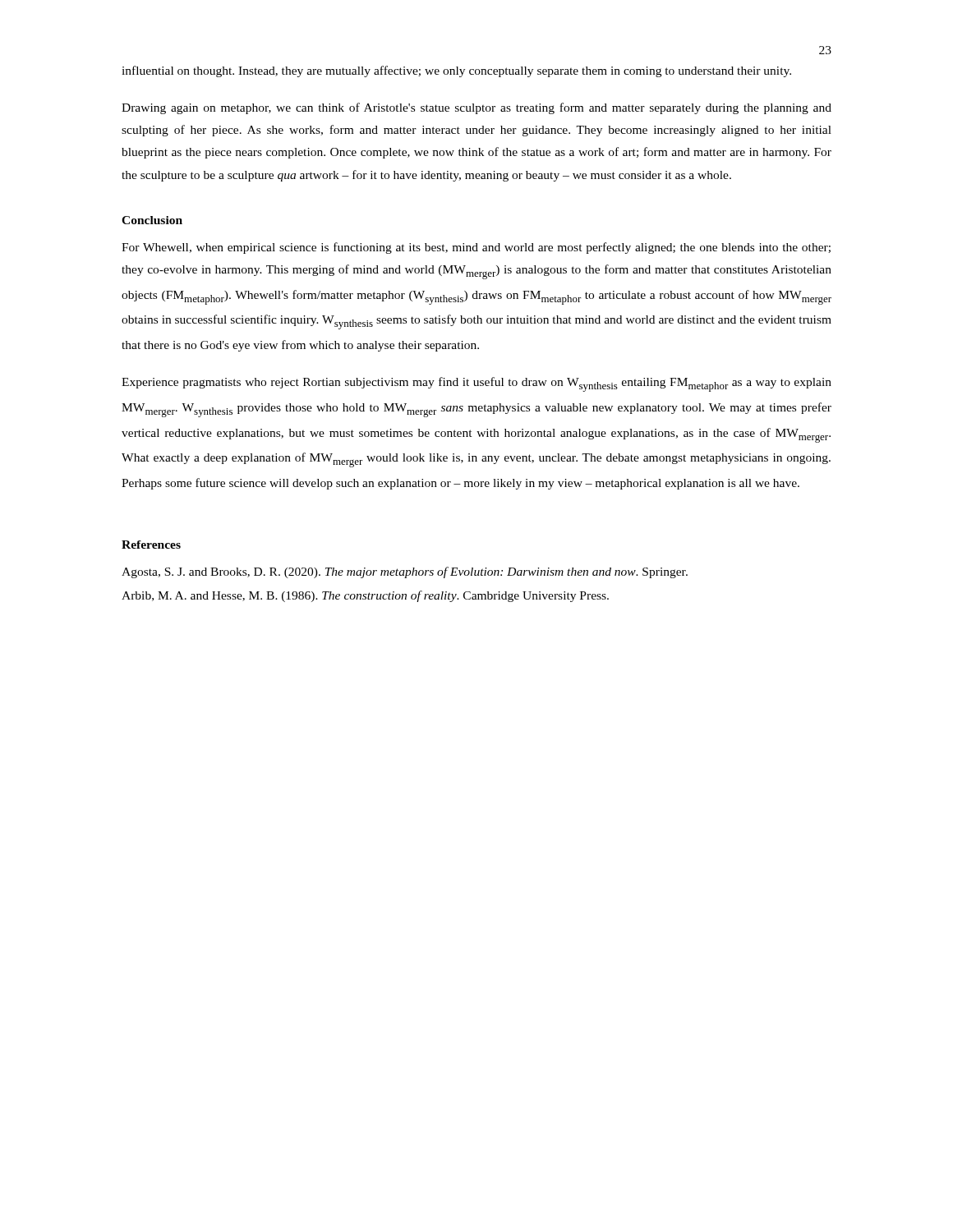This screenshot has width=953, height=1232.
Task: Click on the text block with the text "Experience pragmatists who reject Rortian subjectivism"
Action: [476, 432]
